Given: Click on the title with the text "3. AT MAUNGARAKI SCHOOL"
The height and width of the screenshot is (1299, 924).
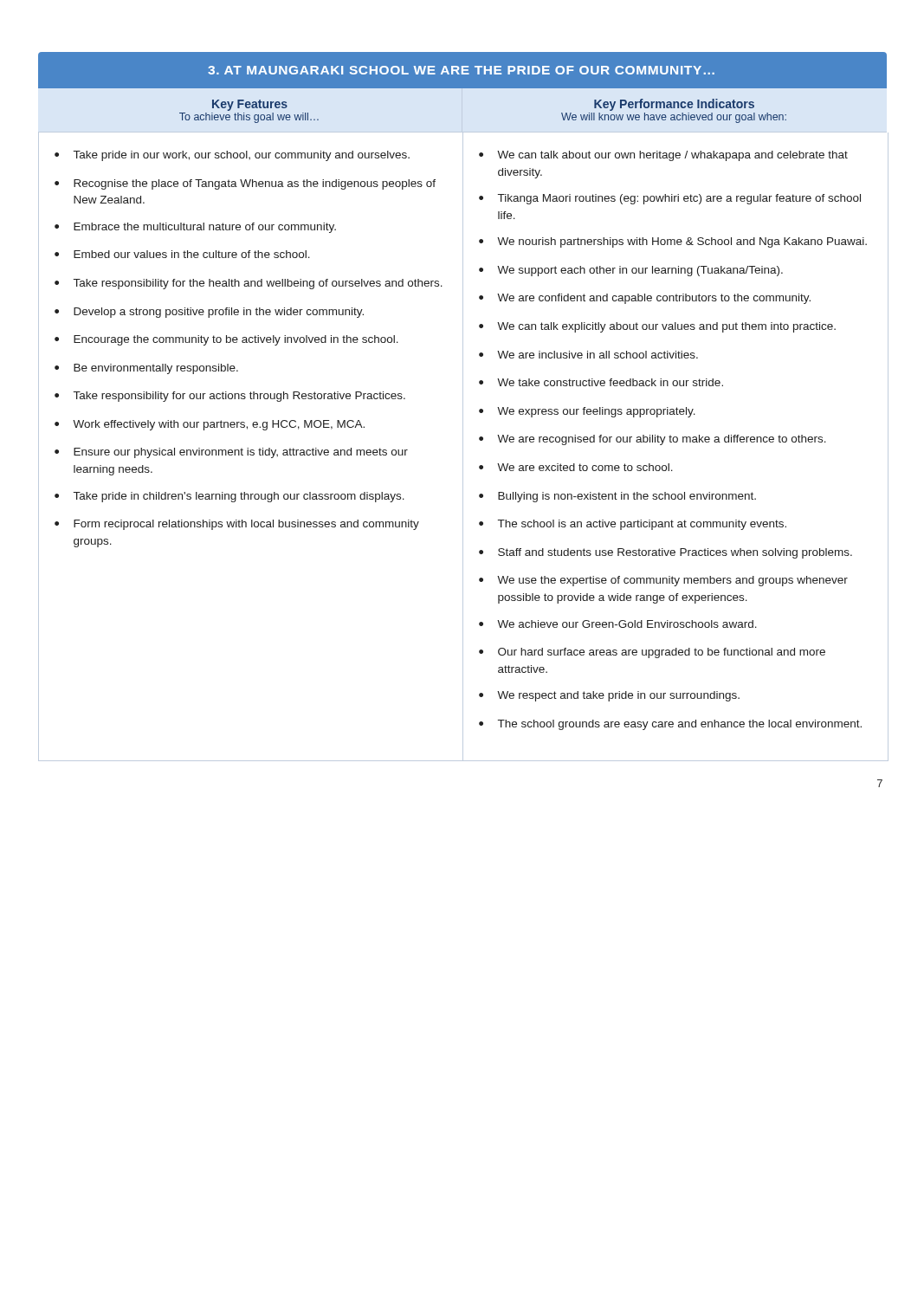Looking at the screenshot, I should click(462, 70).
